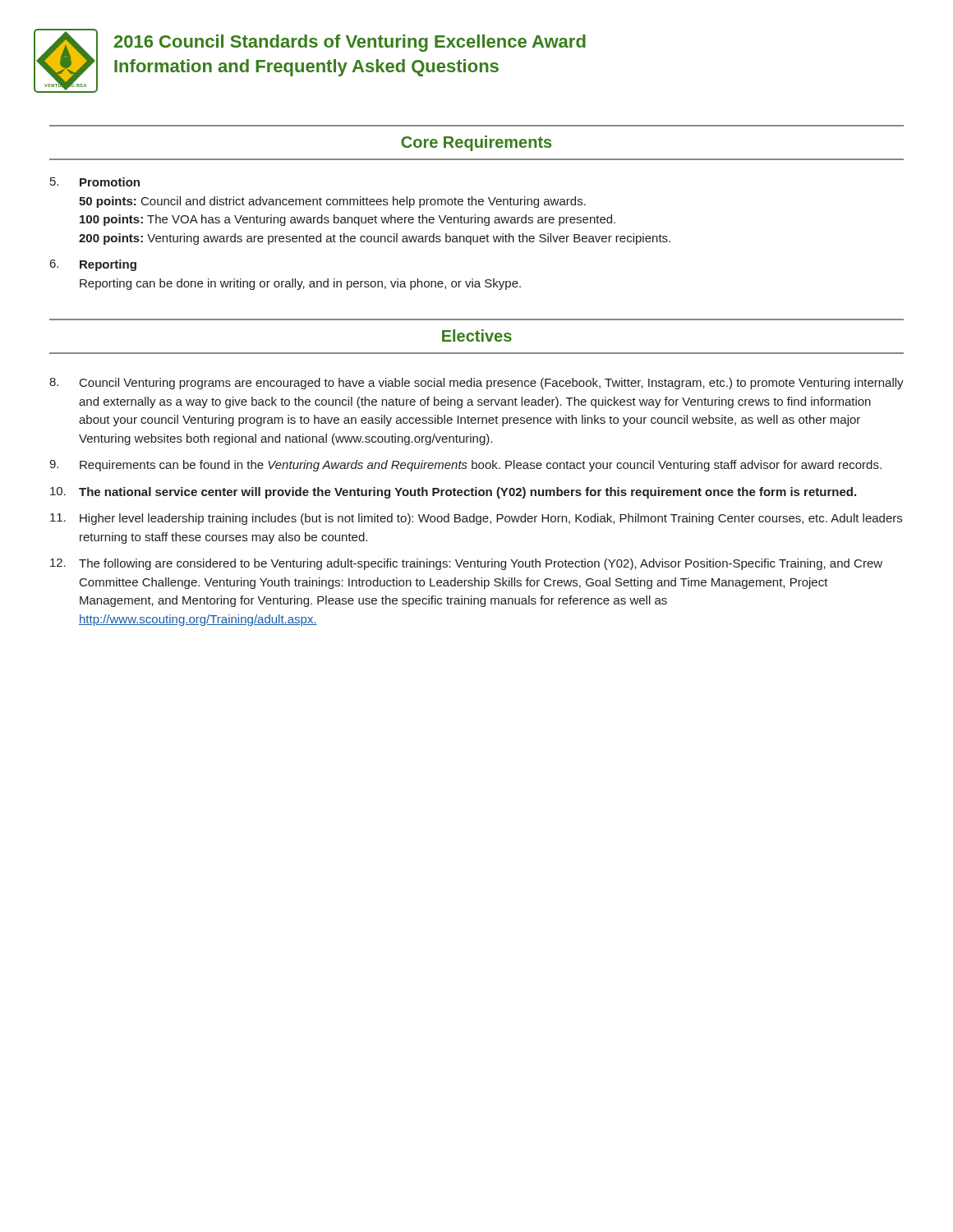953x1232 pixels.
Task: Click on the section header containing "Core Requirements"
Action: pos(476,142)
